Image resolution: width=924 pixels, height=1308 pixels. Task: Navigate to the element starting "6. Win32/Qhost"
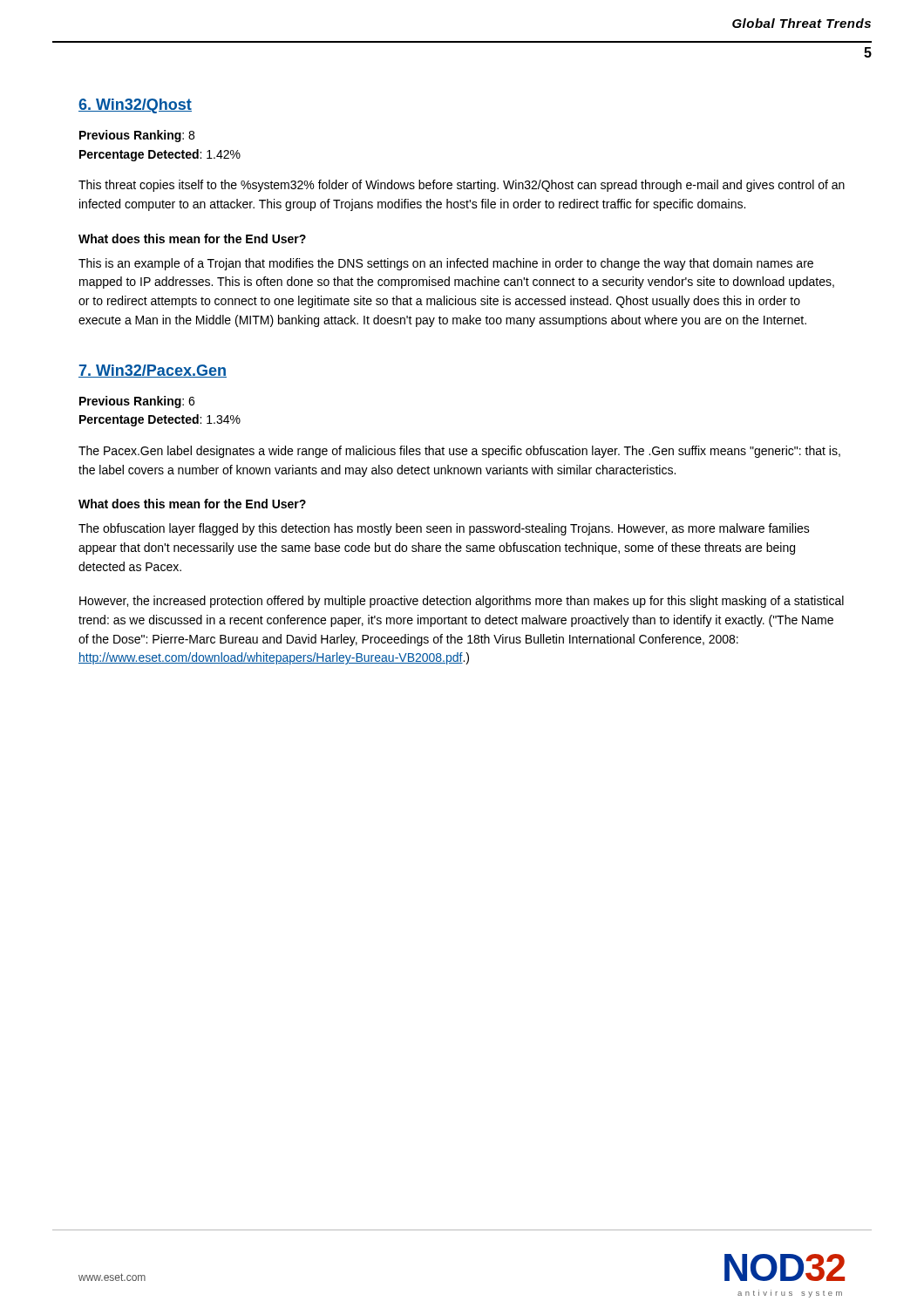135,105
